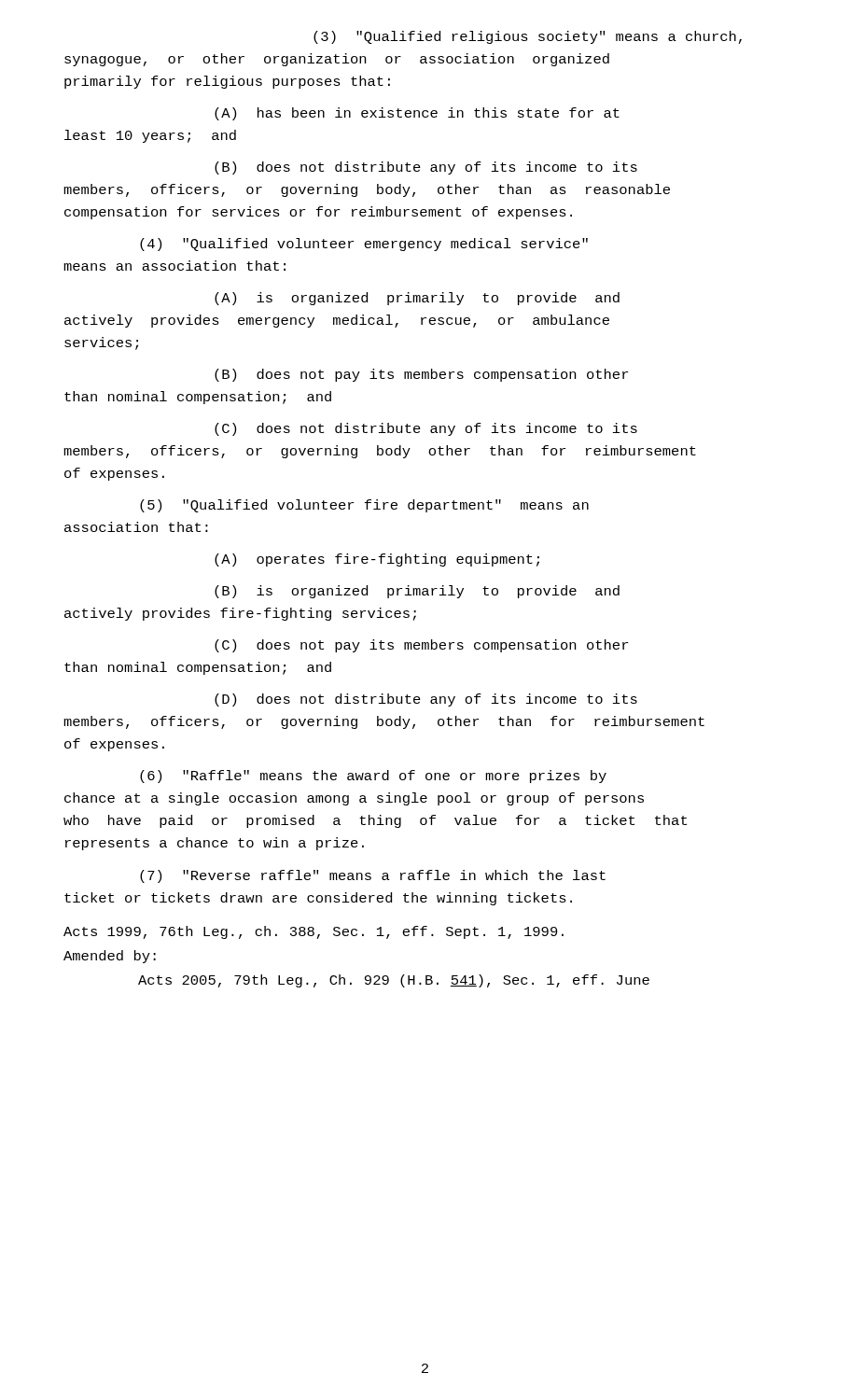Select the text block starting "(B) does not distribute any of"

425,189
